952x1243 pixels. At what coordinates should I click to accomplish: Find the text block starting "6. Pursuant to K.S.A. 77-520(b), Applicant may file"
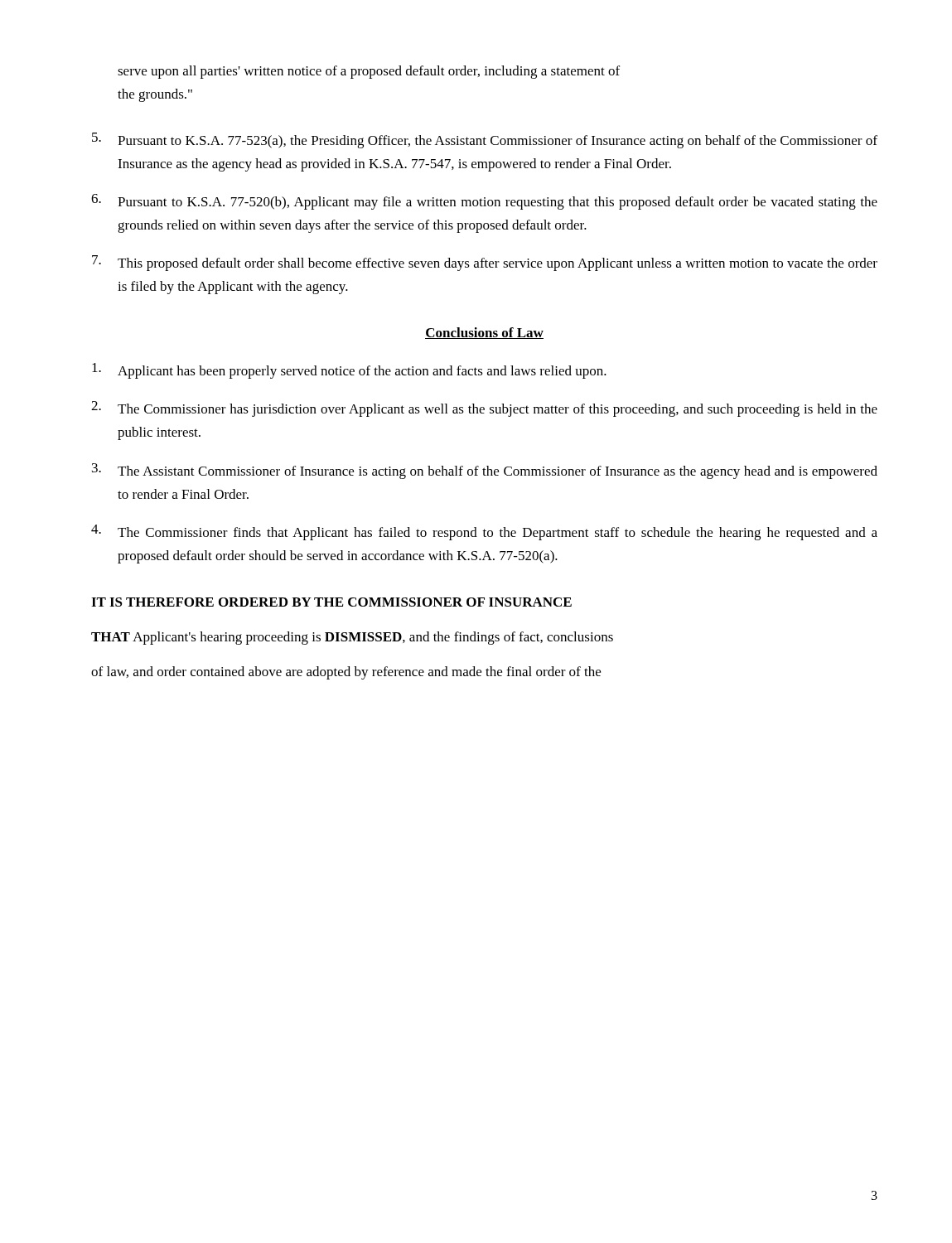click(x=484, y=214)
